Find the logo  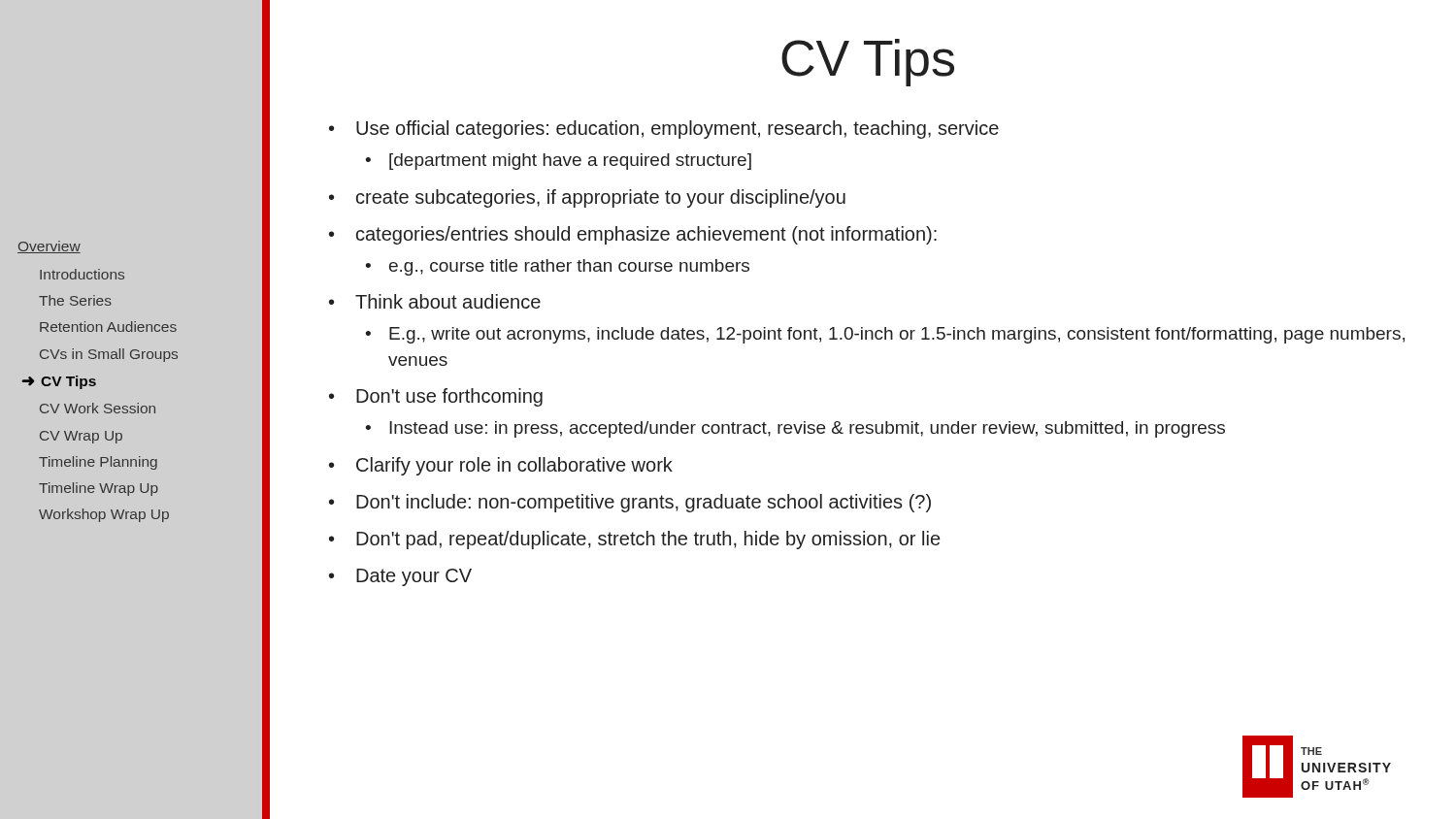click(x=1330, y=767)
